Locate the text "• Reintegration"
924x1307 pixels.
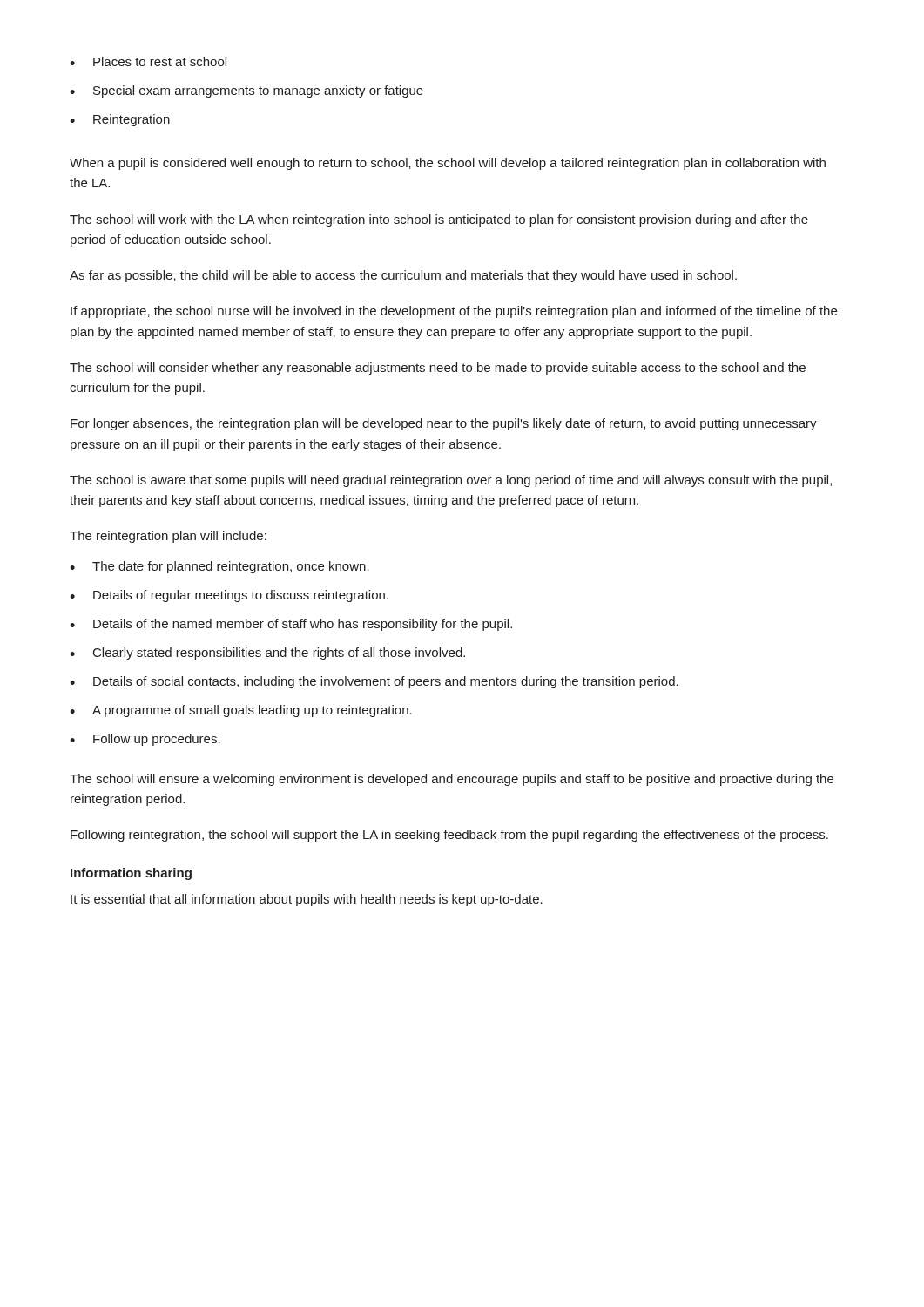point(120,122)
